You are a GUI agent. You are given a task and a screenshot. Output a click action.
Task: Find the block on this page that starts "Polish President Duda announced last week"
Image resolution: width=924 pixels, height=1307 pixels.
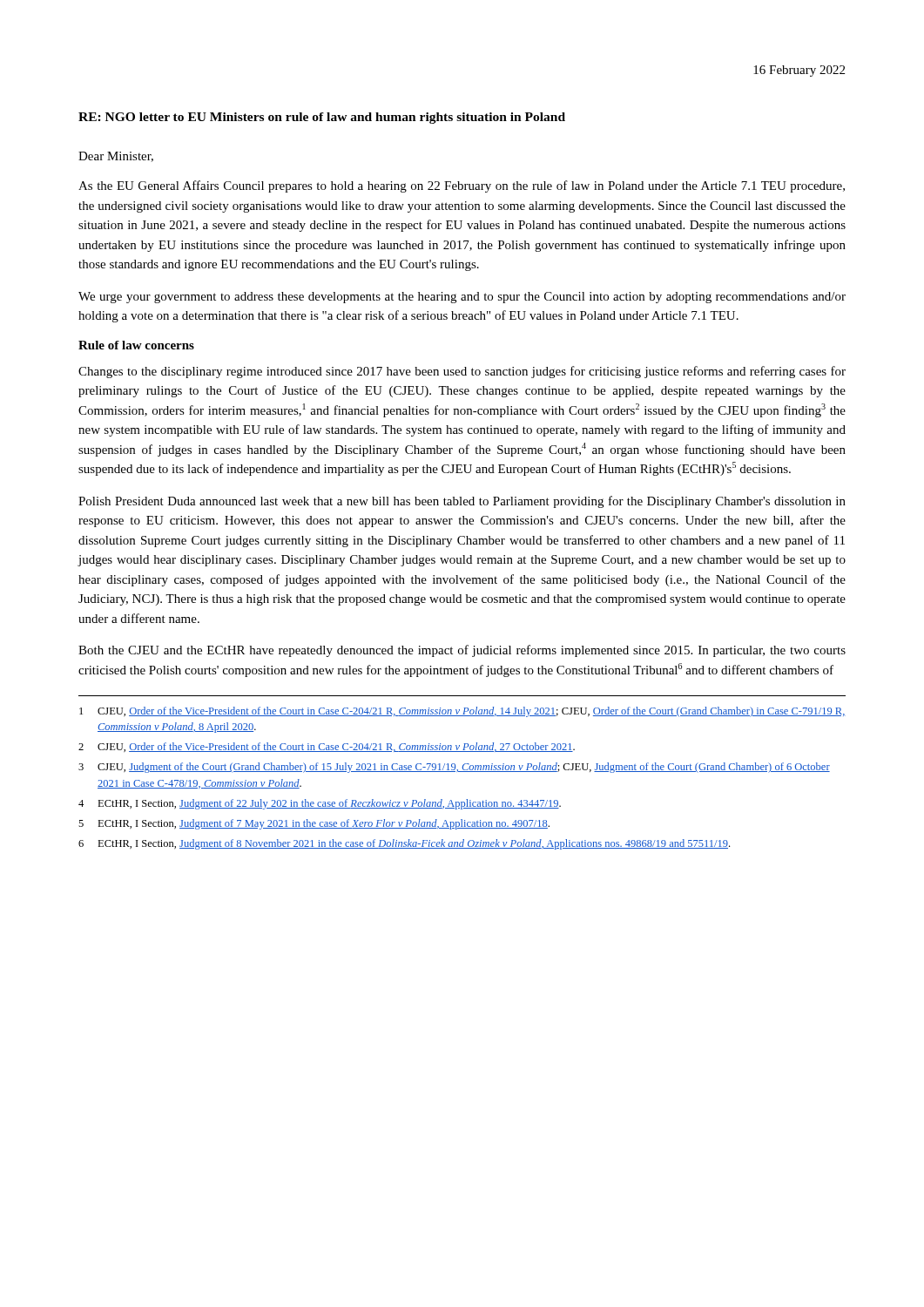click(462, 559)
